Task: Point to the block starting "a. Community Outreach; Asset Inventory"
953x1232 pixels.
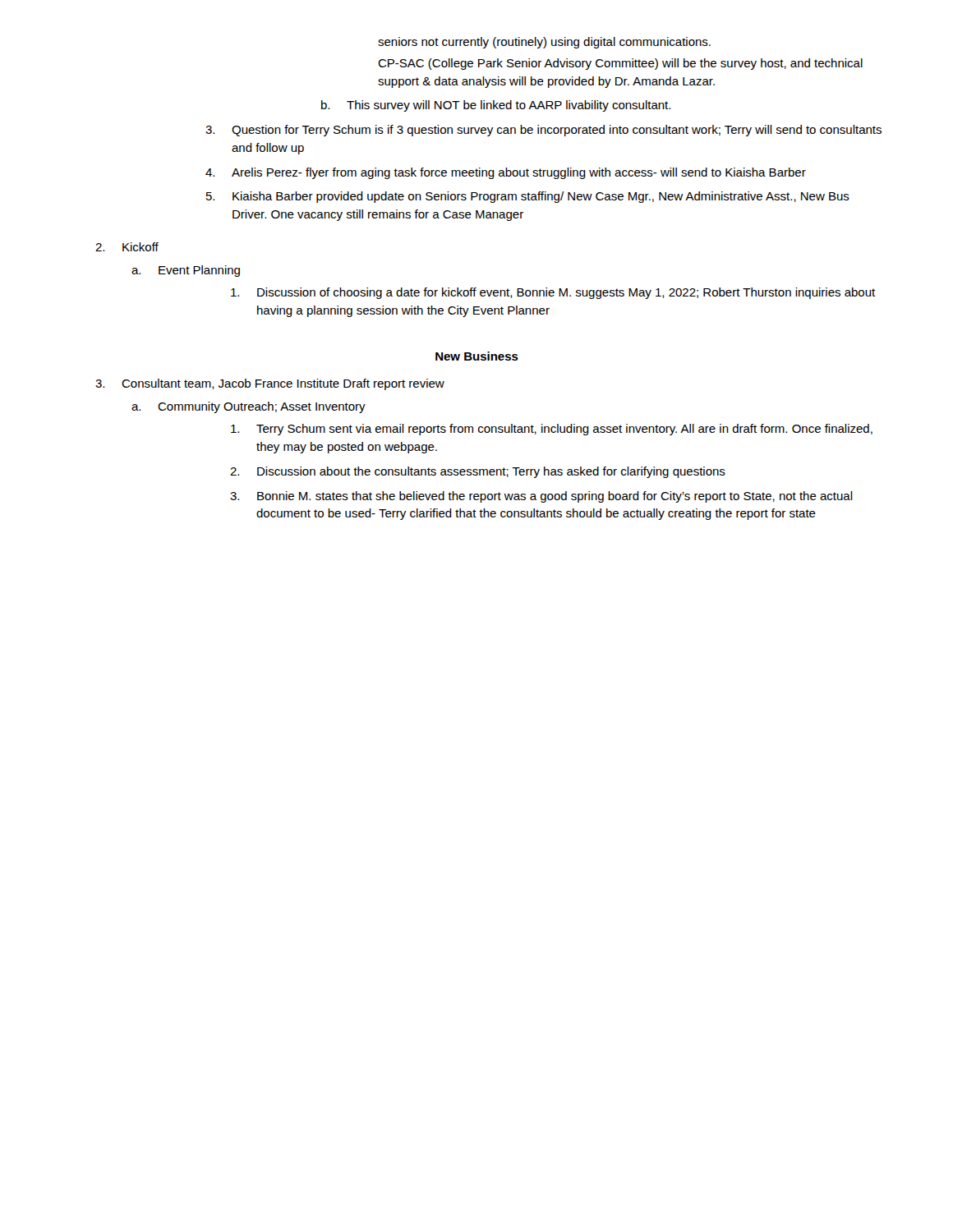Action: tap(248, 406)
